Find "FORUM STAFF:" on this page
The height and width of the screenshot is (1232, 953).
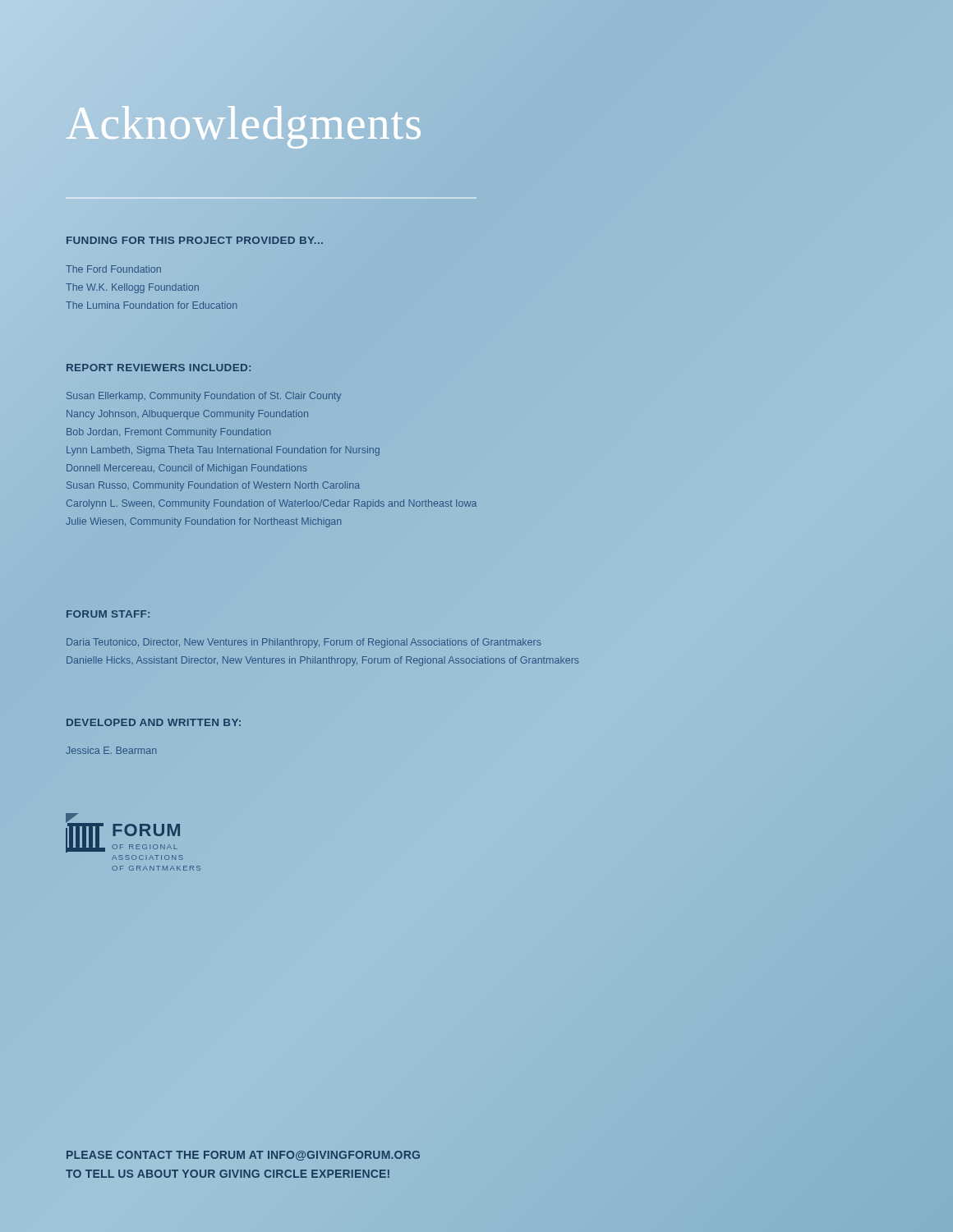tap(108, 614)
